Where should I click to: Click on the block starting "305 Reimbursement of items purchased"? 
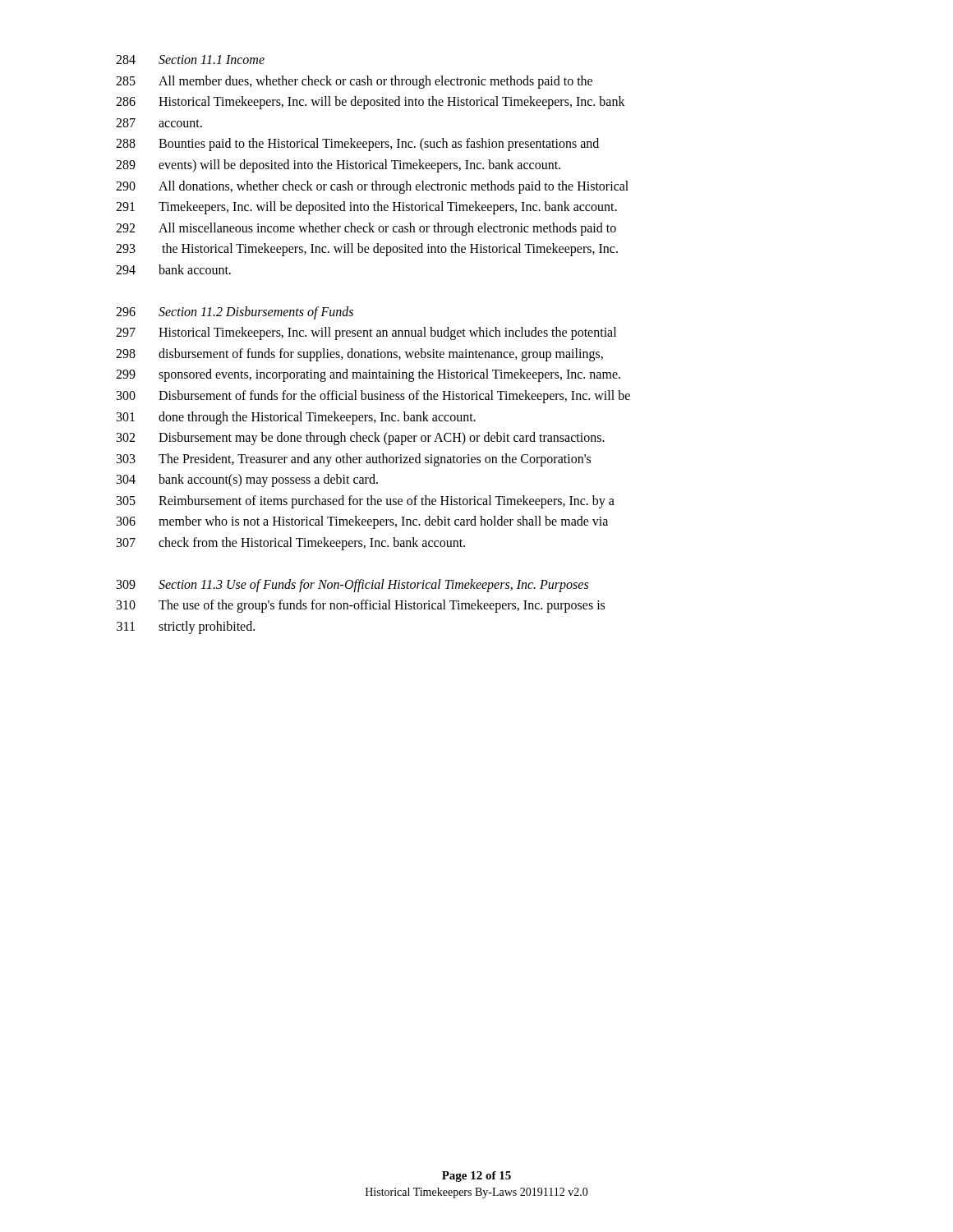(x=468, y=522)
